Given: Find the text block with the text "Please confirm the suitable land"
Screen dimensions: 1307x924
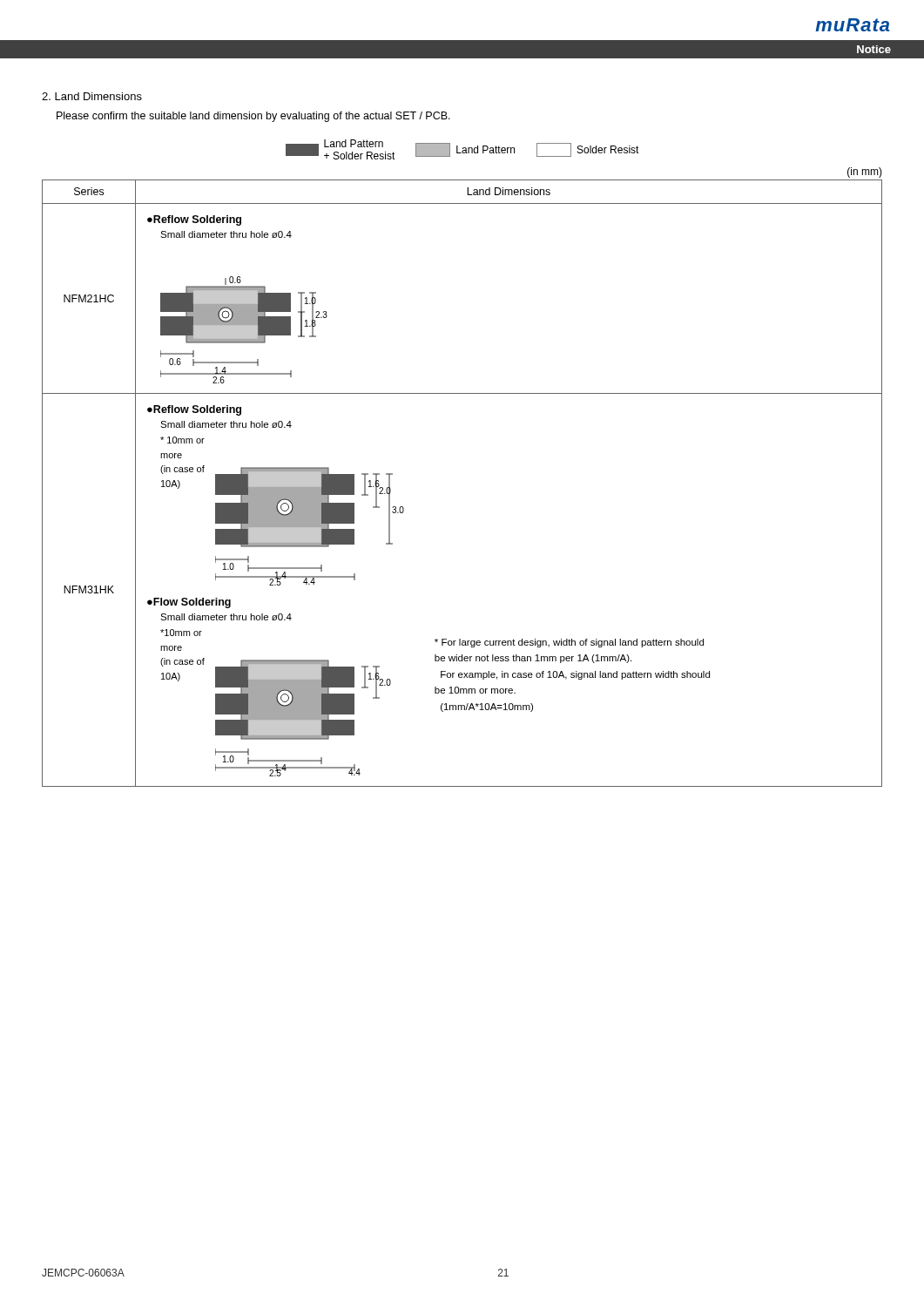Looking at the screenshot, I should [x=253, y=116].
